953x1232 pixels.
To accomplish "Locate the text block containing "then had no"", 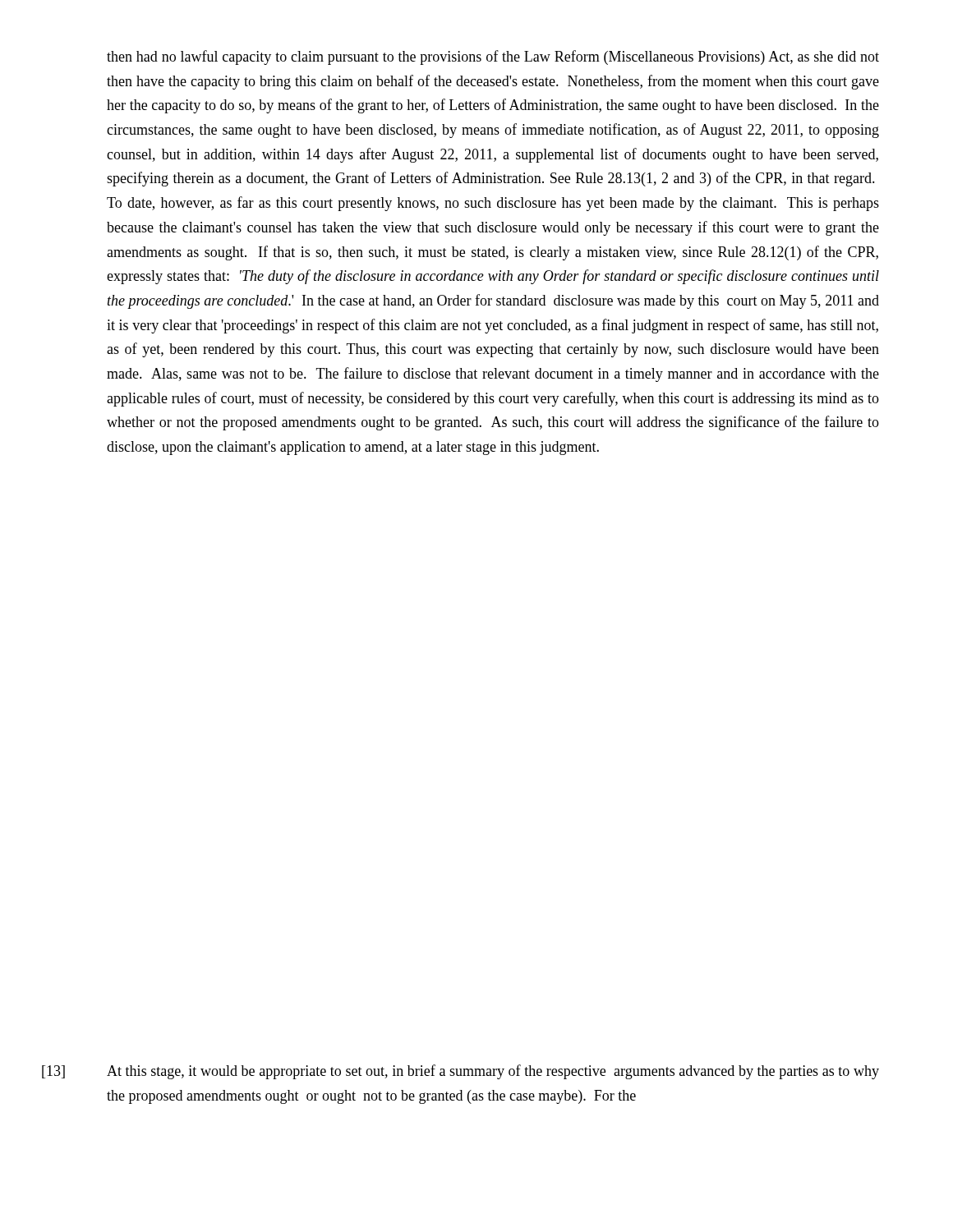I will point(493,252).
